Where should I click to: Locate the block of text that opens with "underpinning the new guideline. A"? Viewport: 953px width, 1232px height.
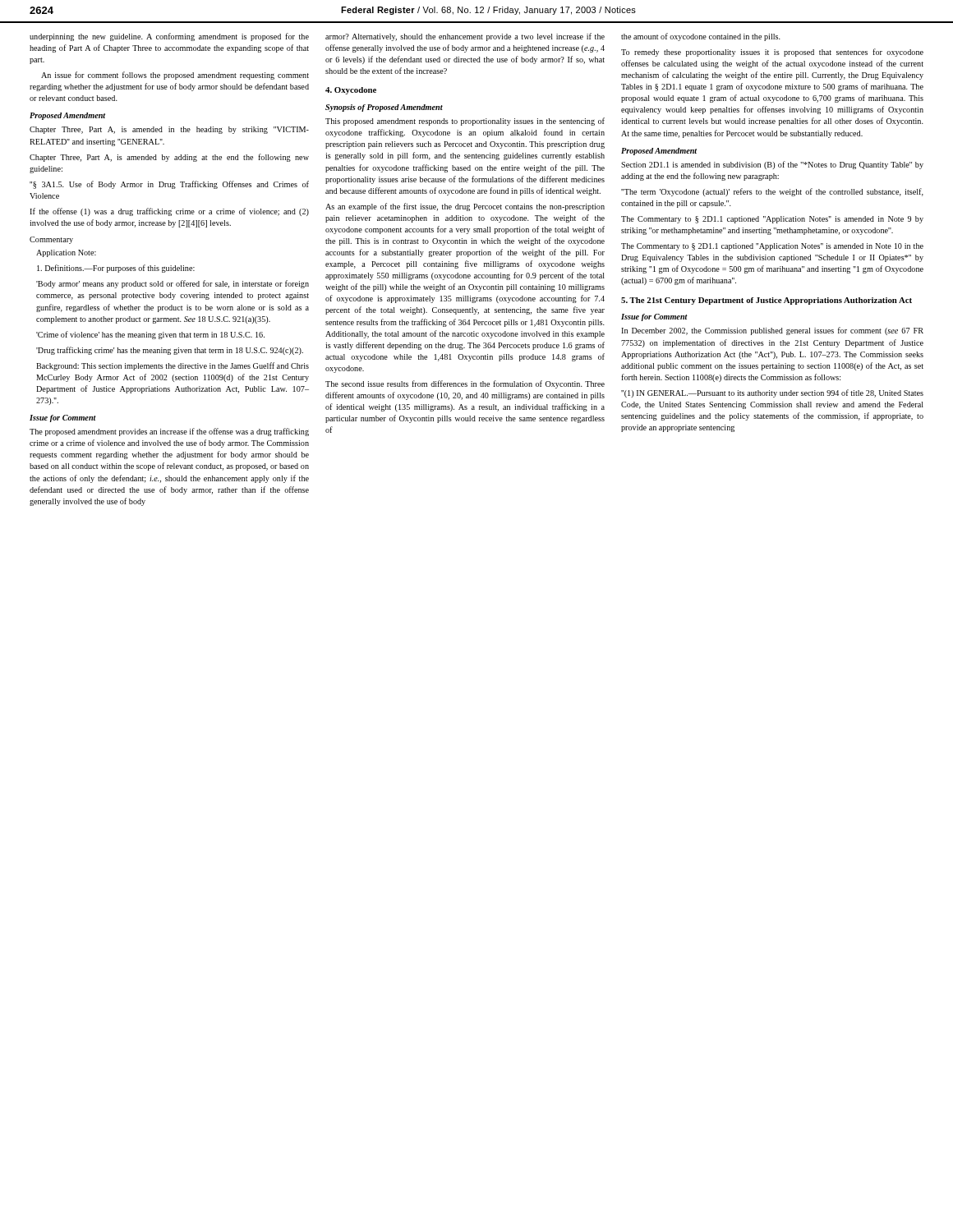169,68
